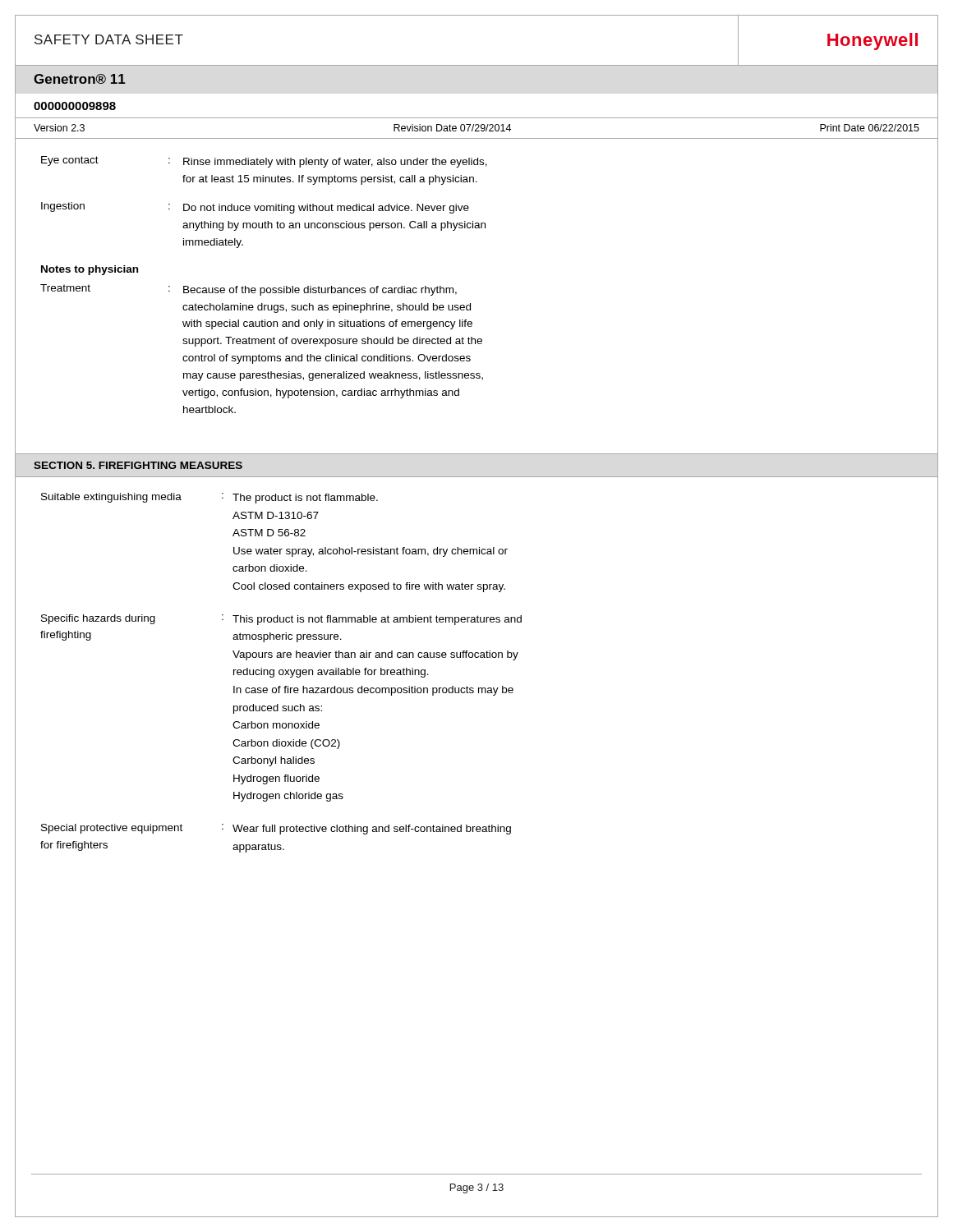This screenshot has height=1232, width=953.
Task: Click on the text that reads "Suitable extinguishing media"
Action: coord(111,496)
